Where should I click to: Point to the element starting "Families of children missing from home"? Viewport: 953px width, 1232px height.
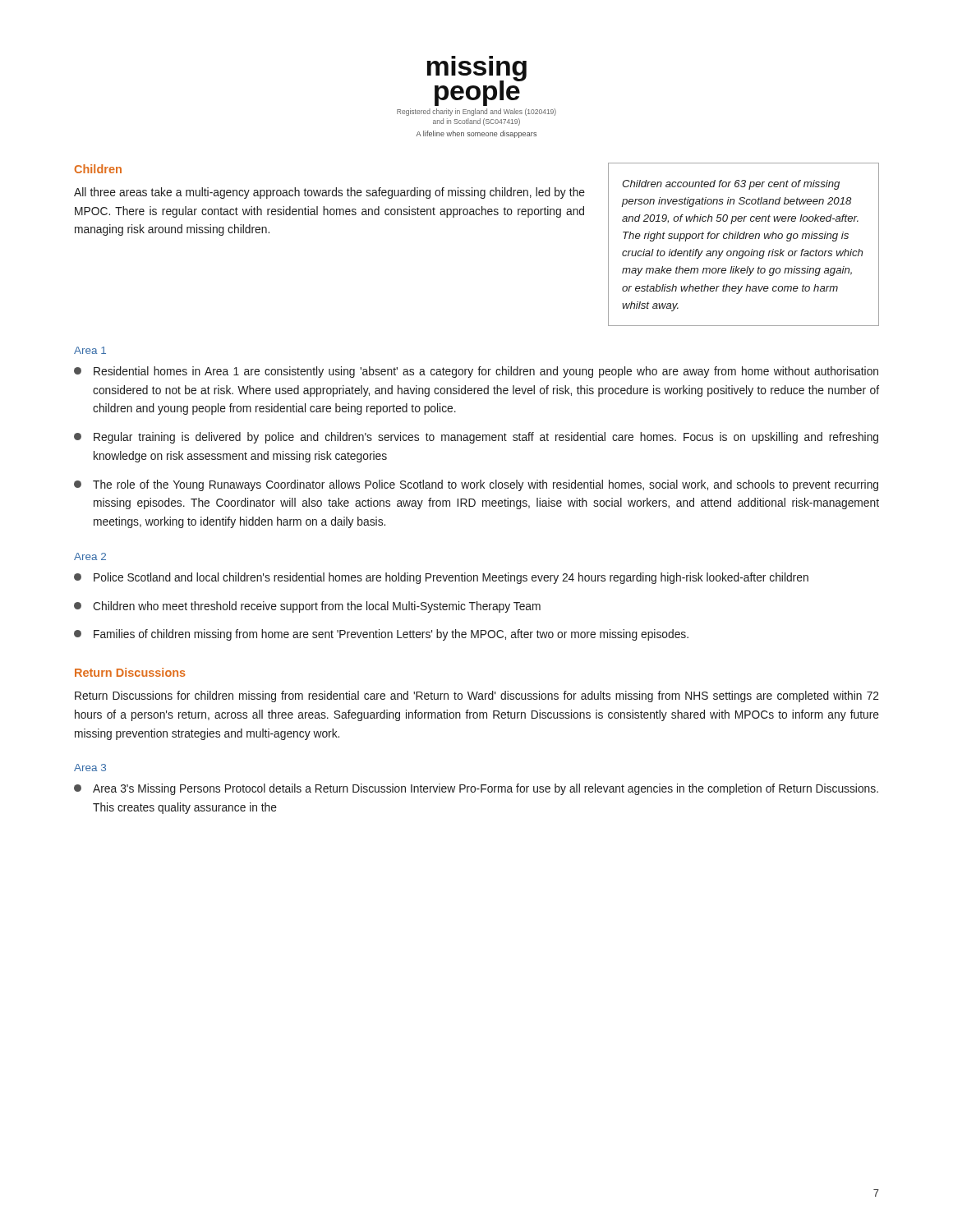click(x=476, y=635)
